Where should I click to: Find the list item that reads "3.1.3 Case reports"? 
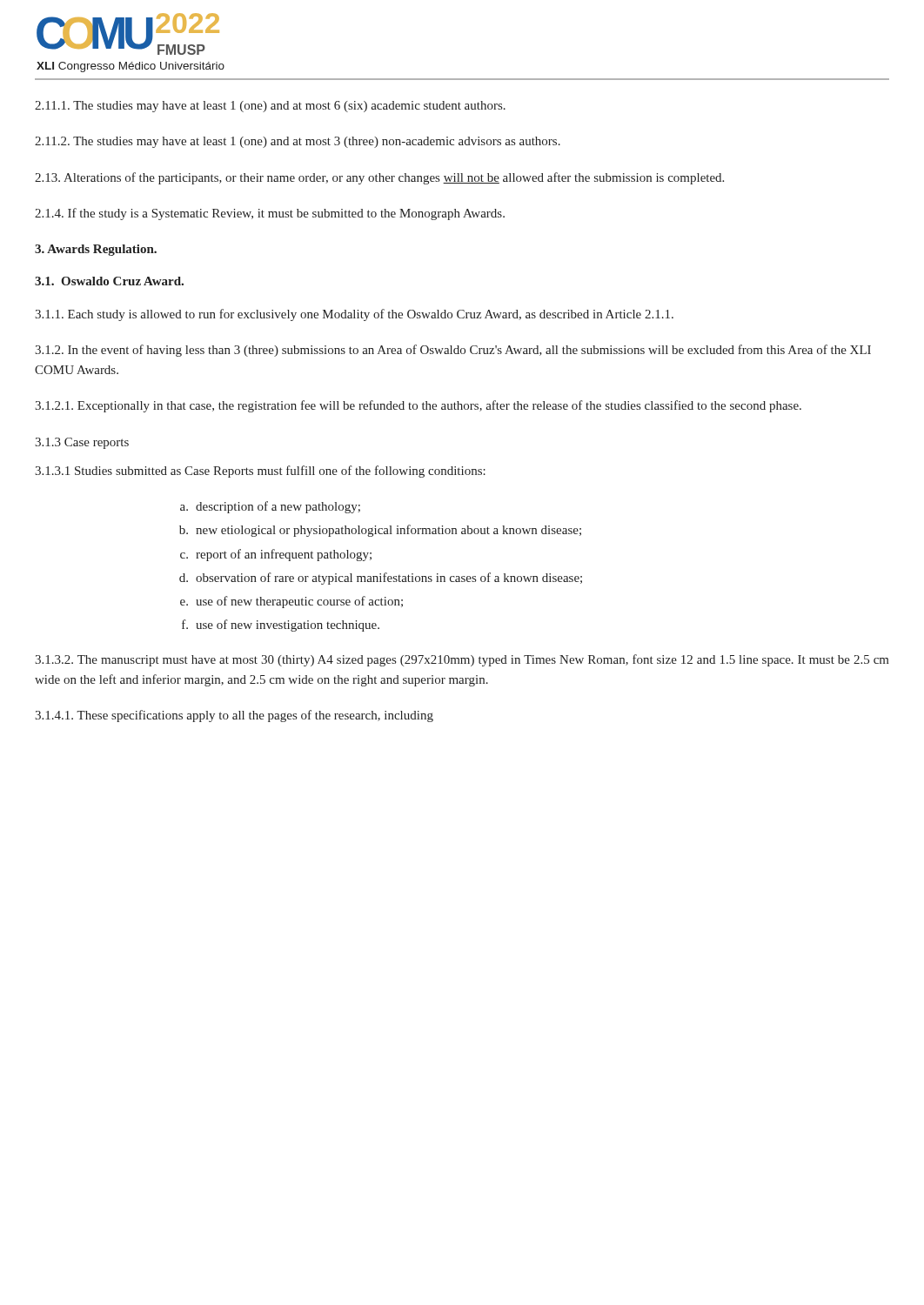click(82, 442)
